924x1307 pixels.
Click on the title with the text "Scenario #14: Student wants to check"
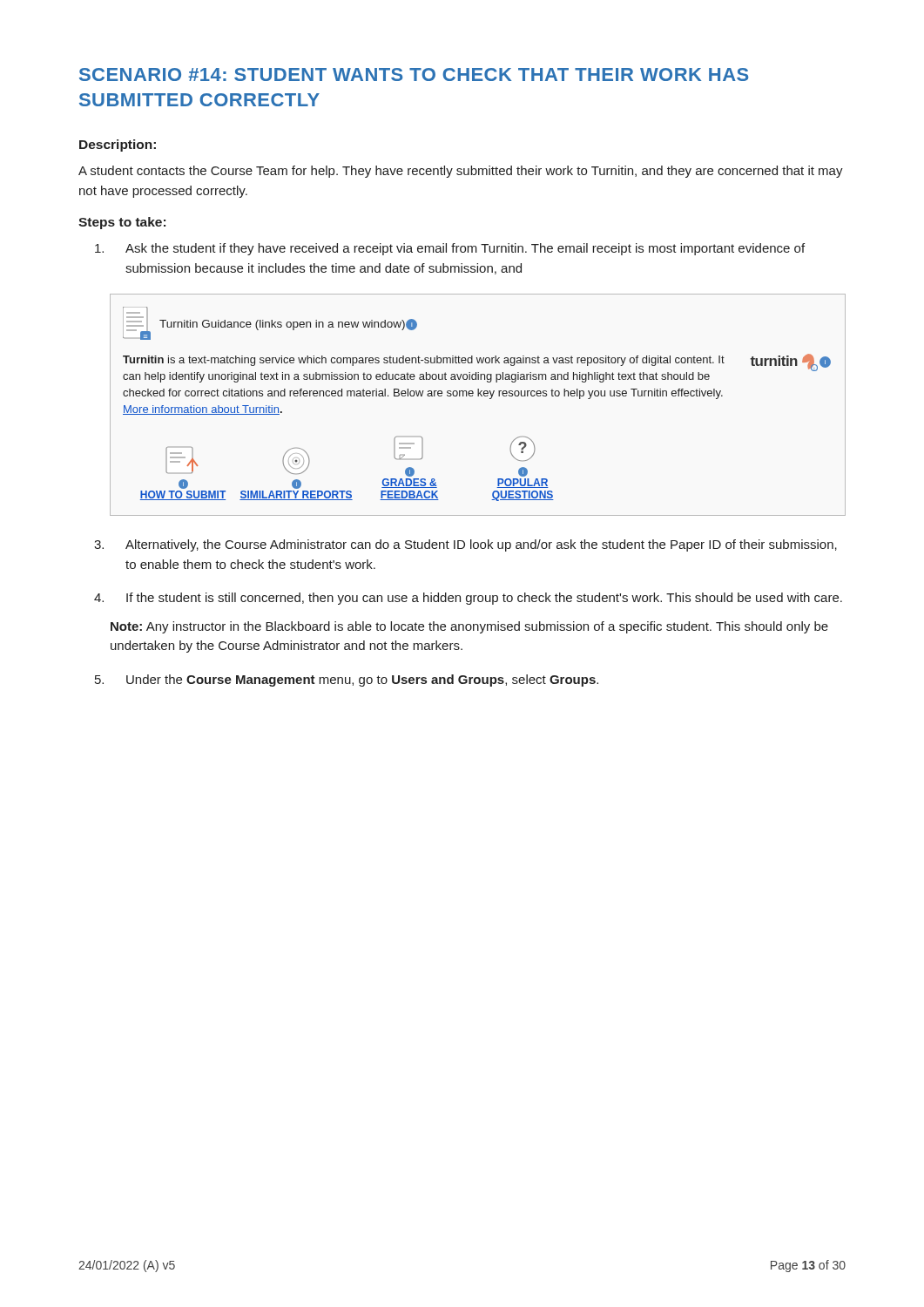(414, 87)
